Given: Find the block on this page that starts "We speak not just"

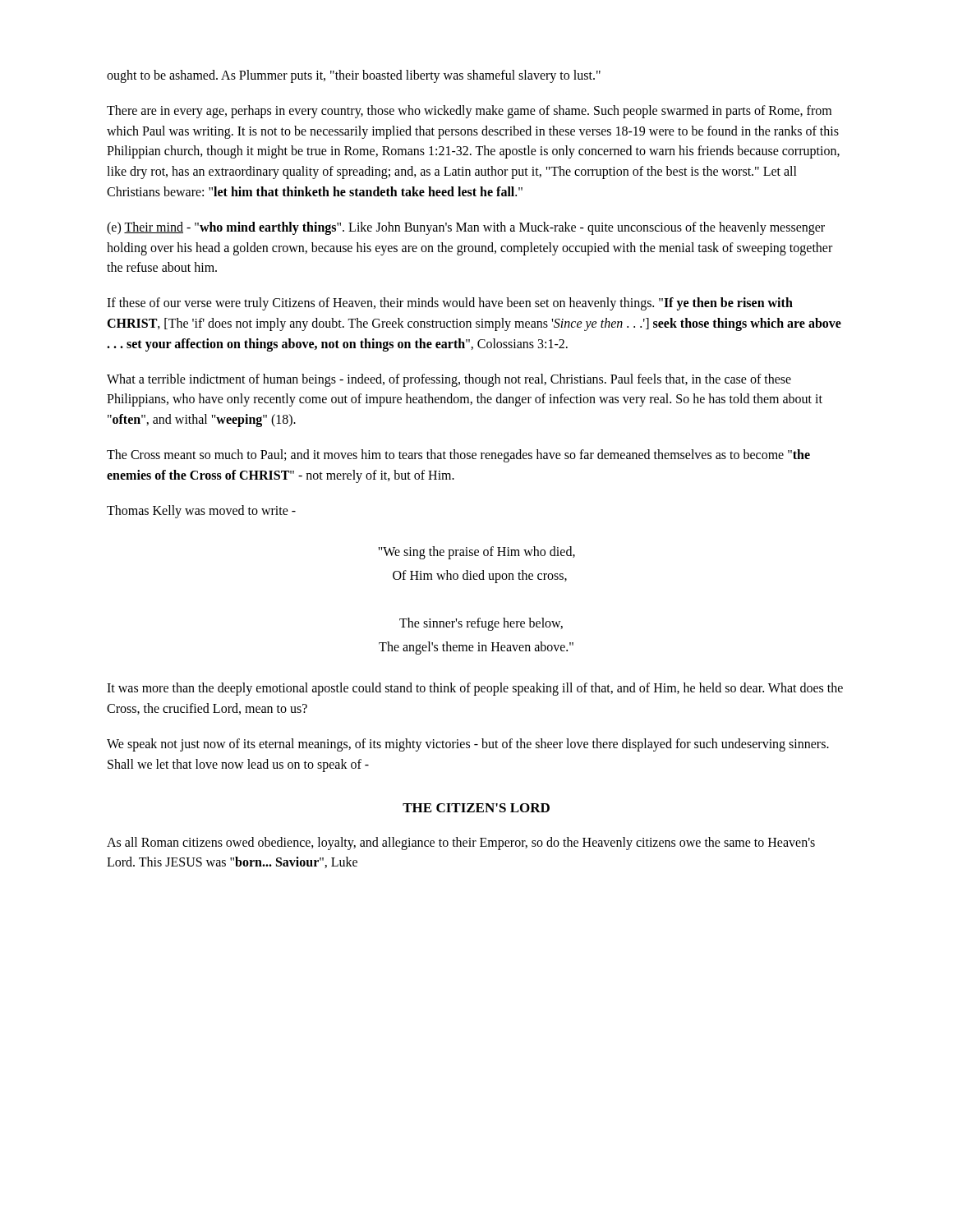Looking at the screenshot, I should coord(468,754).
